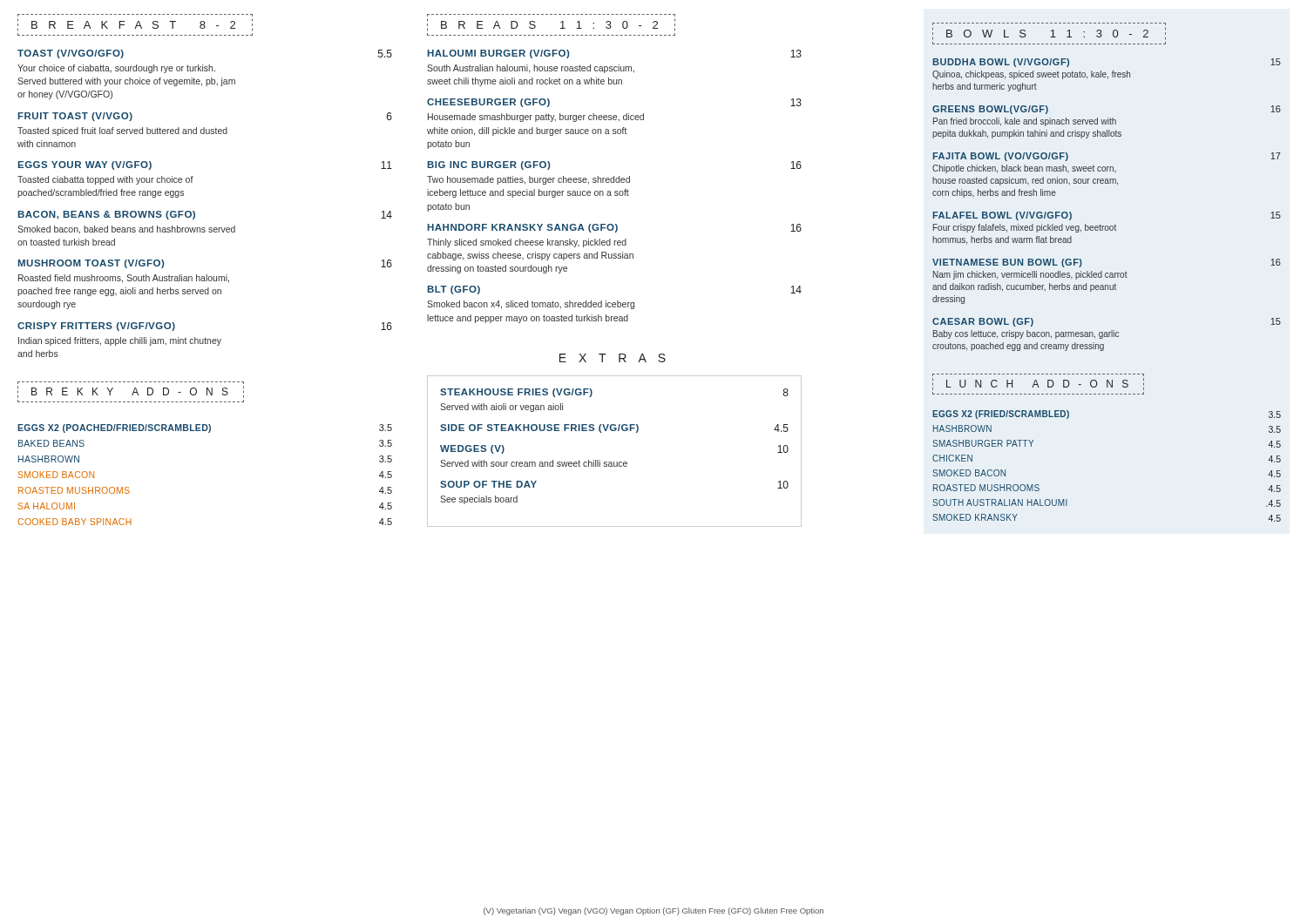1307x924 pixels.
Task: Select the list item that says "STEAKHOUSE FRIES (VG/GF) 8"
Action: coord(520,392)
